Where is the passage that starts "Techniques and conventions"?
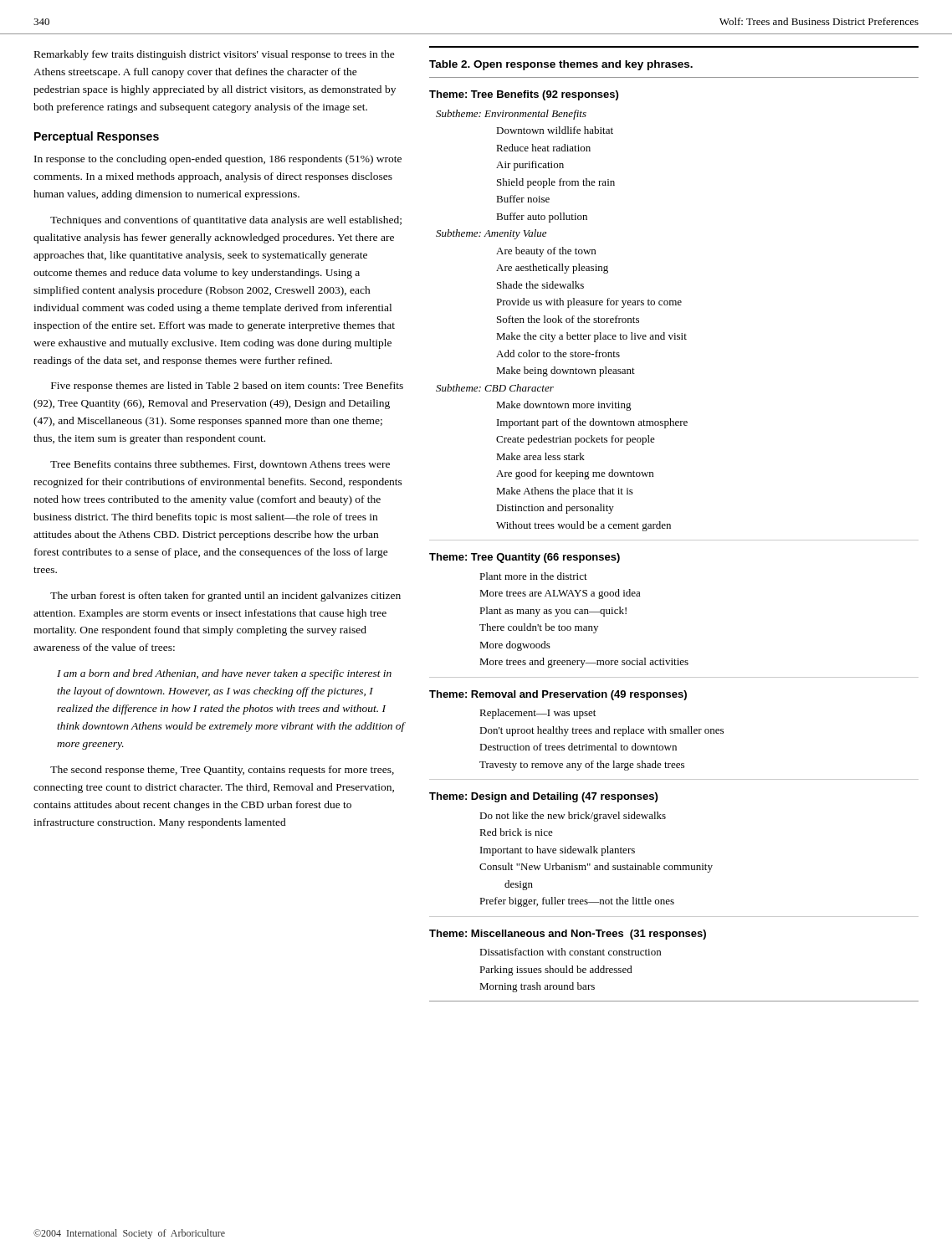This screenshot has height=1255, width=952. coord(218,290)
